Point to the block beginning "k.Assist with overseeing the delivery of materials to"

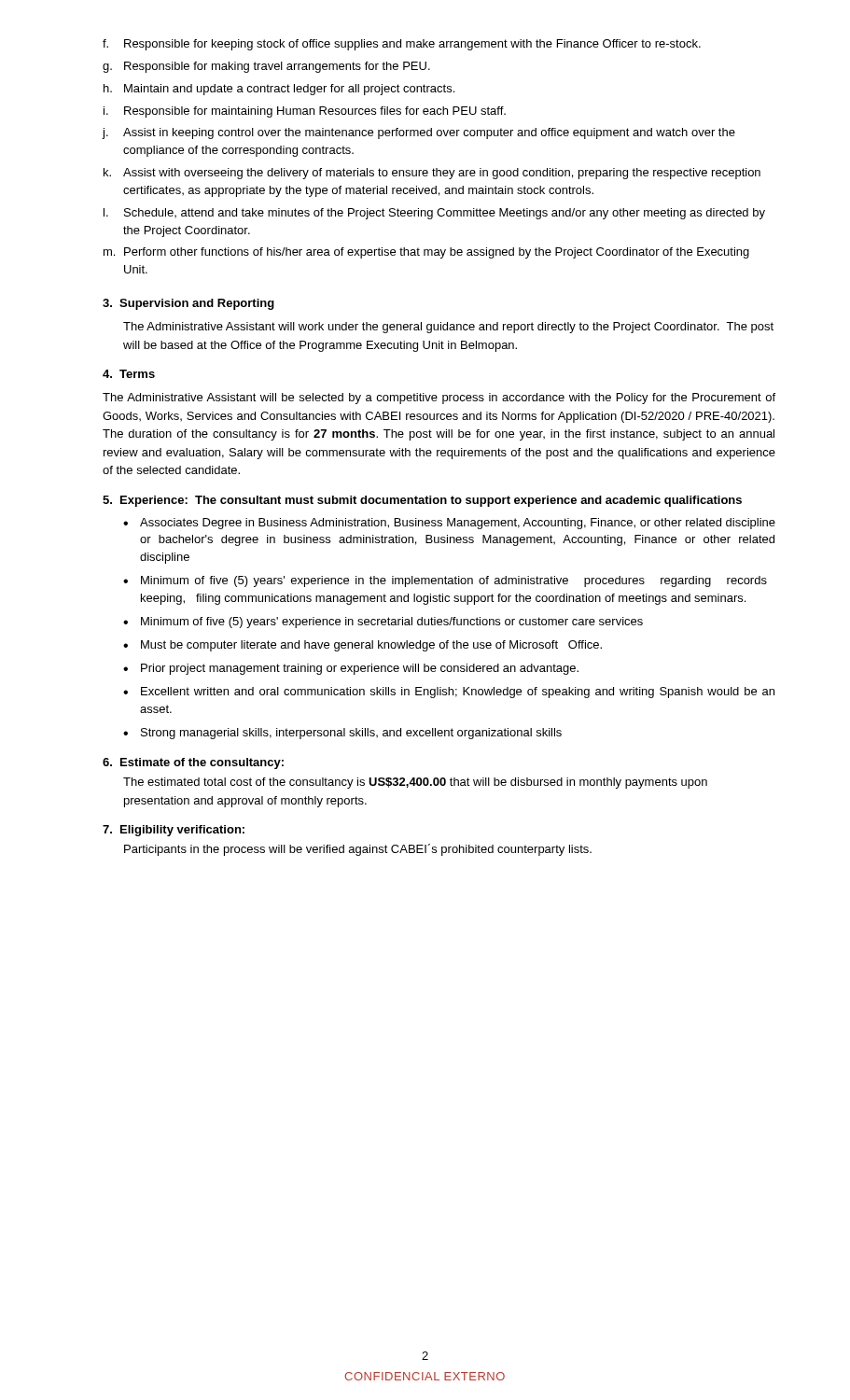point(439,182)
